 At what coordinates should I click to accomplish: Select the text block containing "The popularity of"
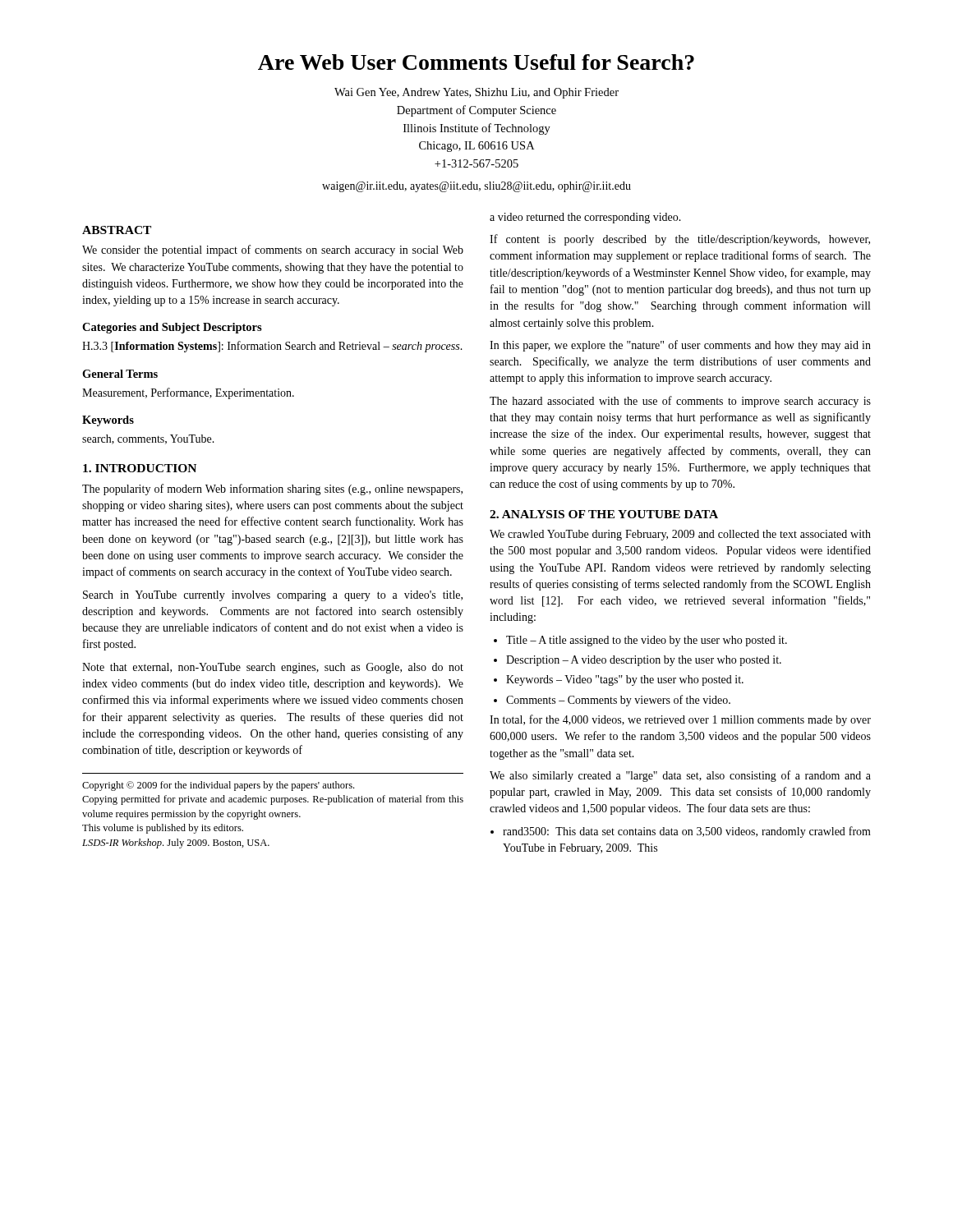click(x=273, y=531)
